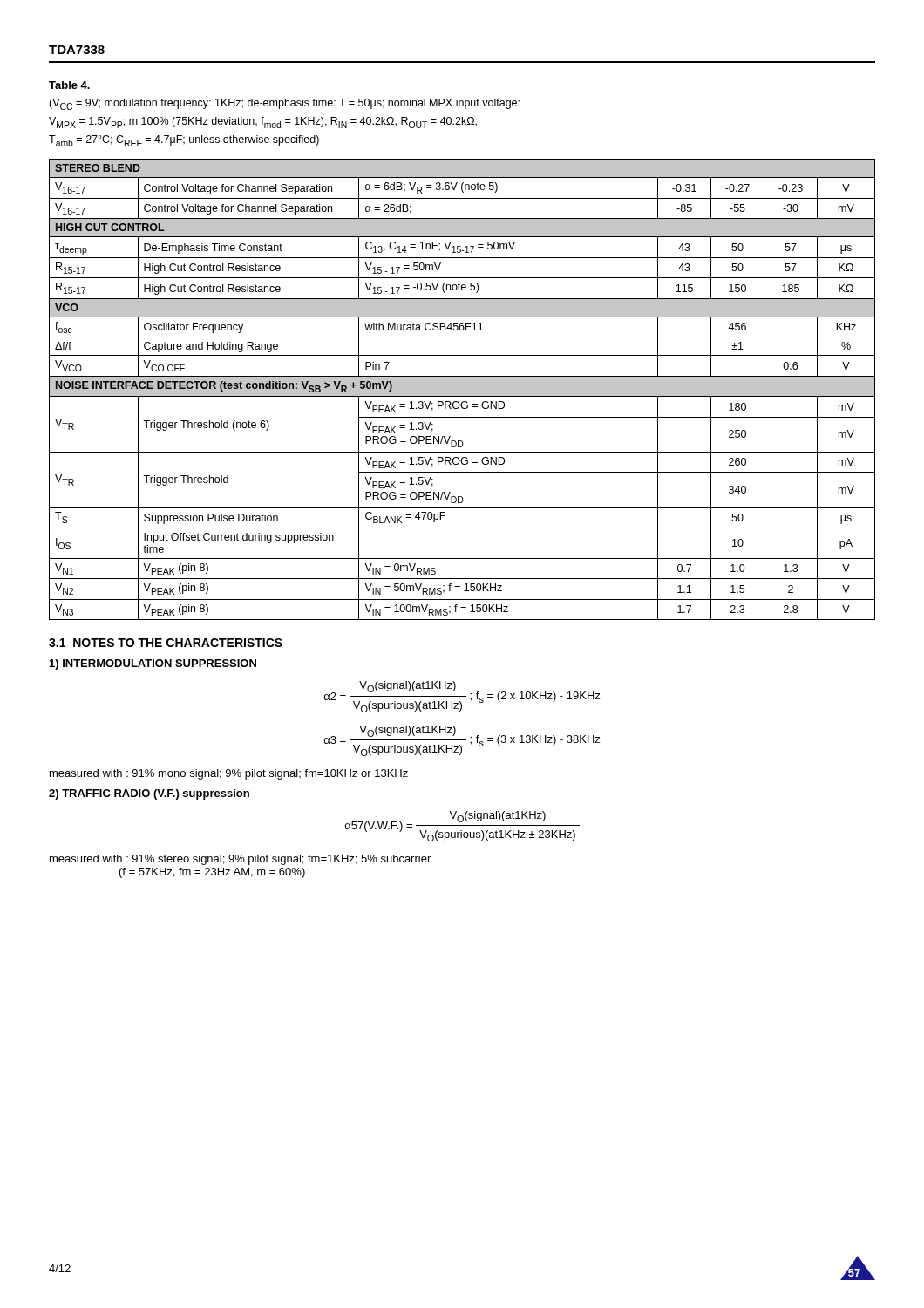Point to "Table 4."

pyautogui.click(x=69, y=85)
